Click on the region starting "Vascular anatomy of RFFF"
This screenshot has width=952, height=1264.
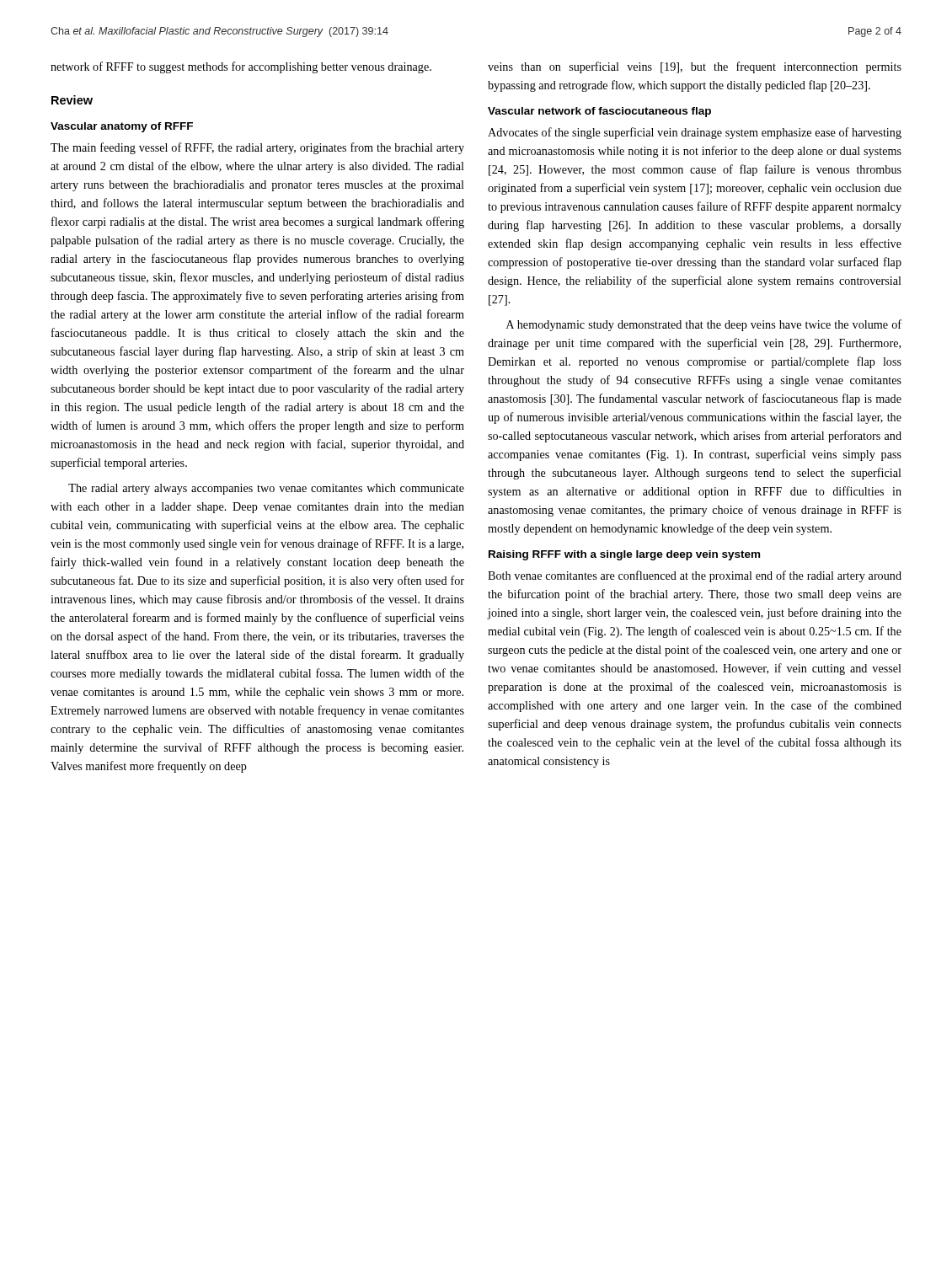point(122,126)
